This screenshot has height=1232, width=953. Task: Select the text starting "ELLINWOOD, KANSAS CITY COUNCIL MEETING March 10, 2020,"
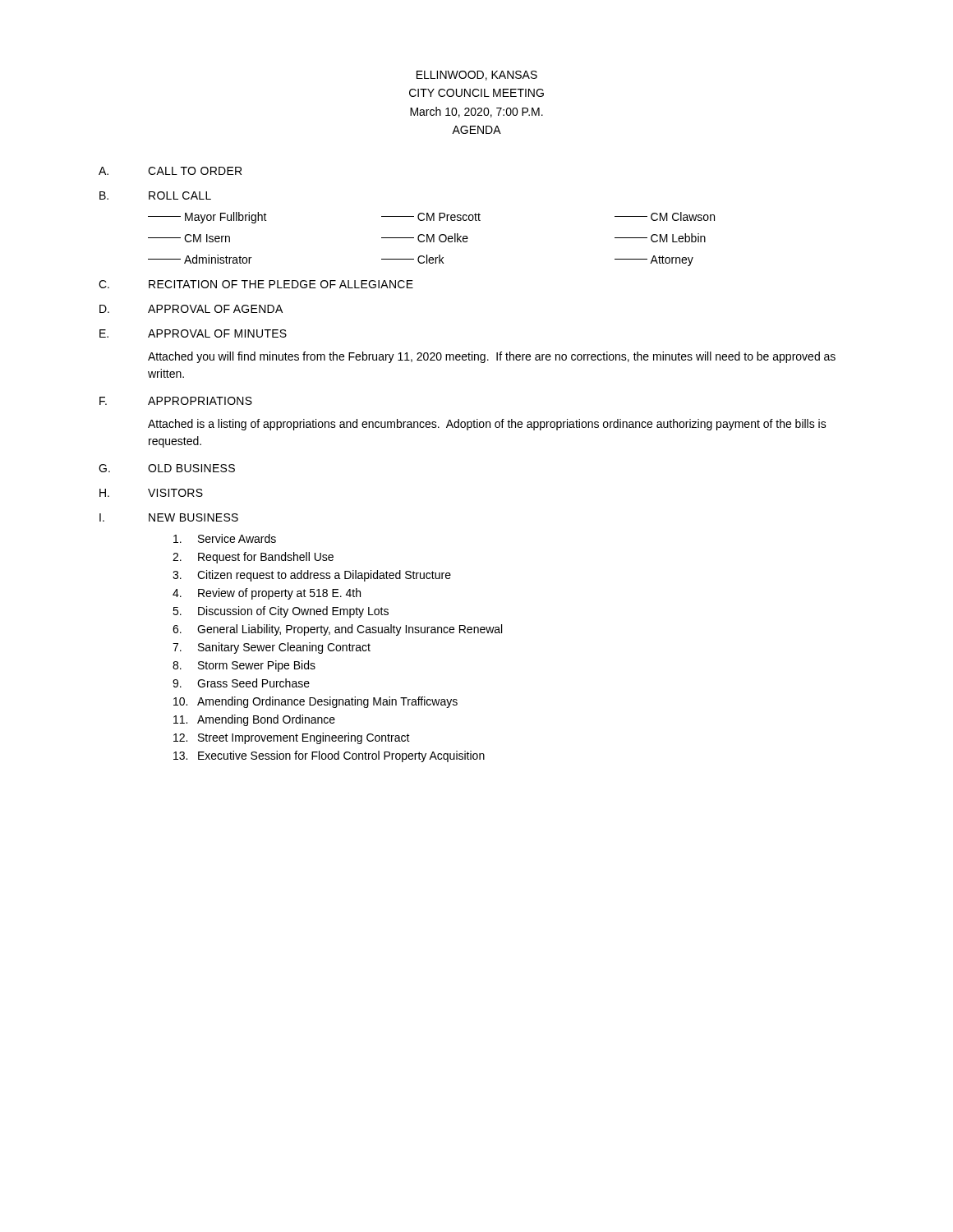tap(476, 102)
